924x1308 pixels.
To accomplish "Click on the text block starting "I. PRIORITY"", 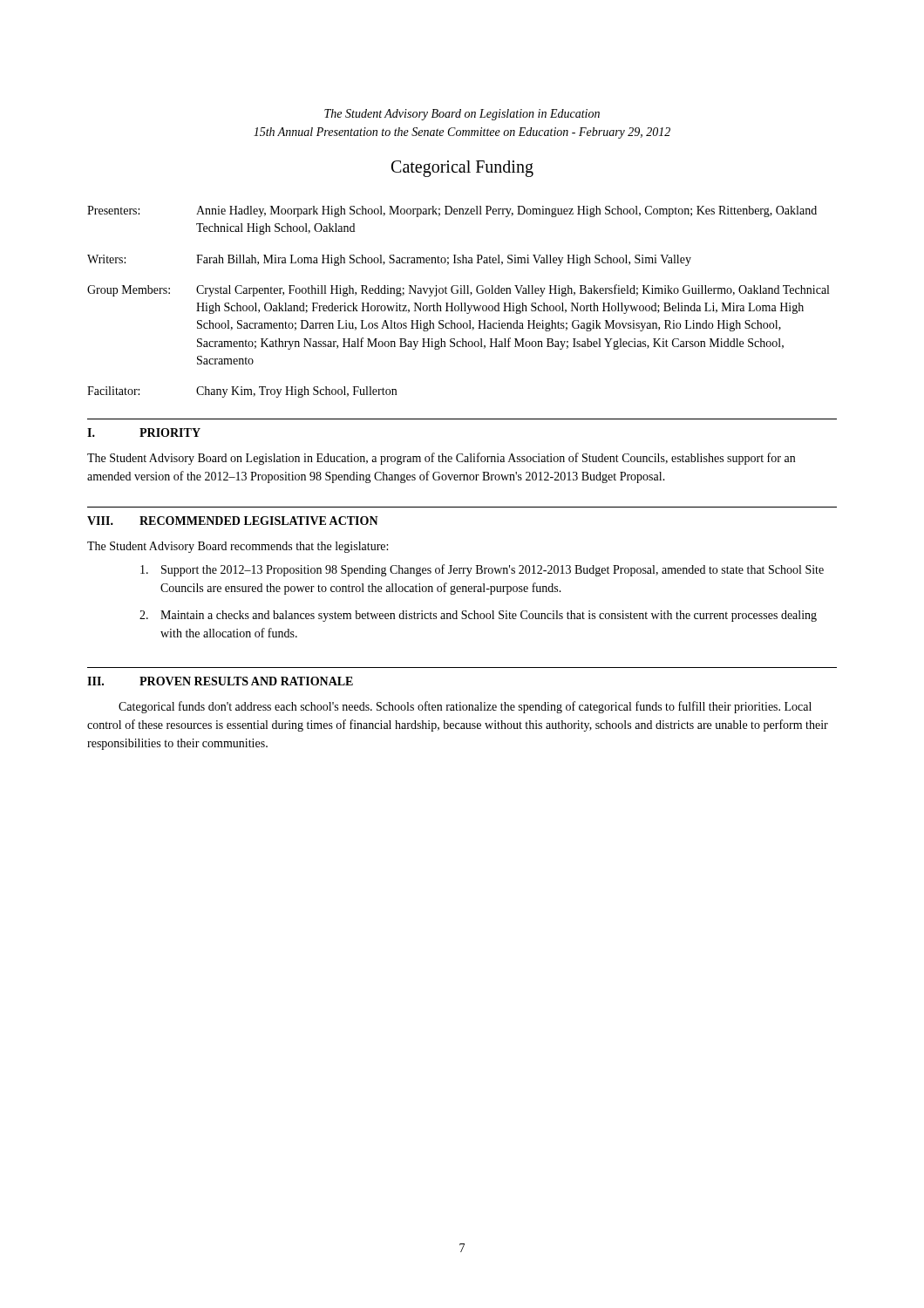I will tap(144, 433).
